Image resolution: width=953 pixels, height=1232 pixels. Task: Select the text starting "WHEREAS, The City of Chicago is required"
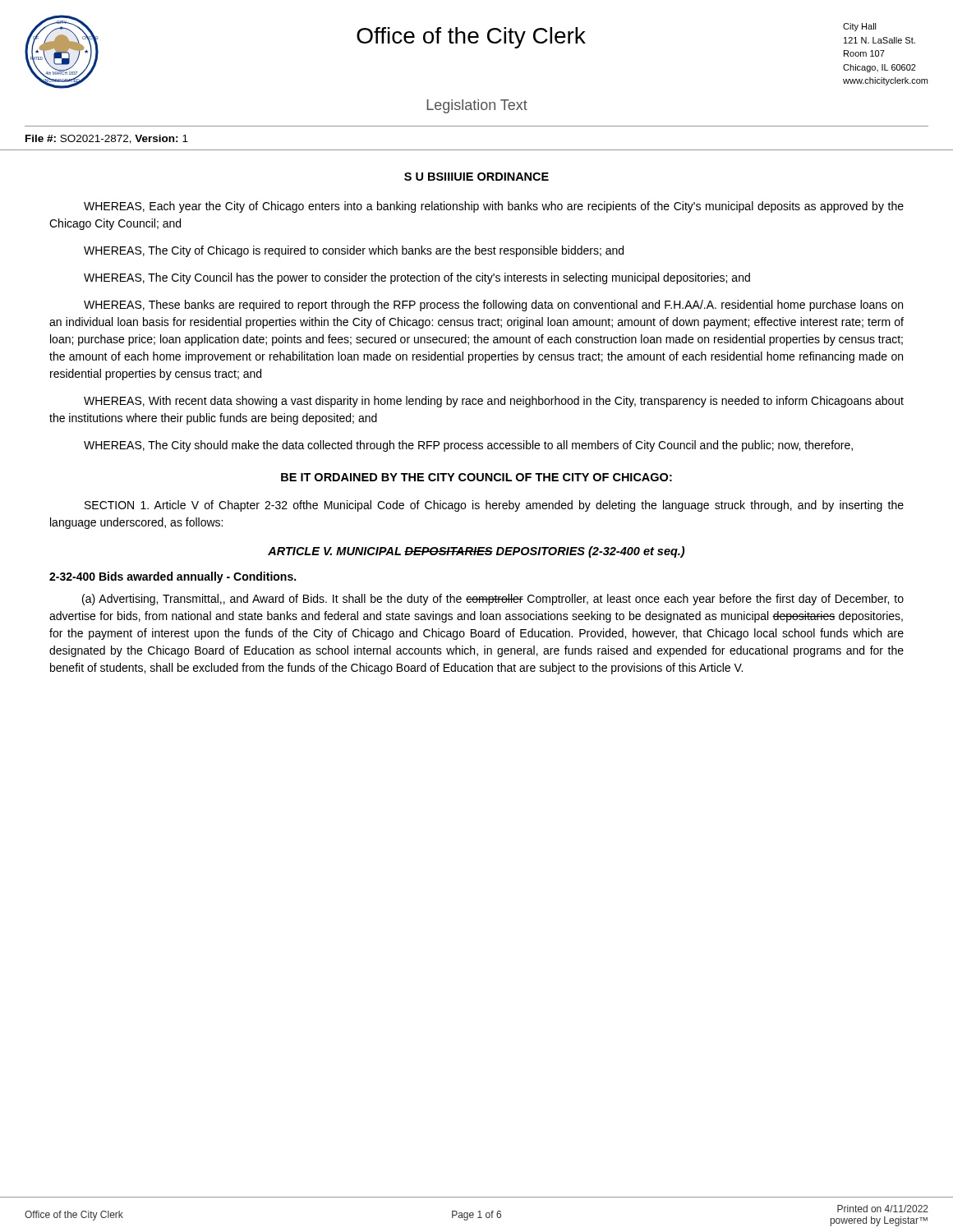click(x=354, y=250)
